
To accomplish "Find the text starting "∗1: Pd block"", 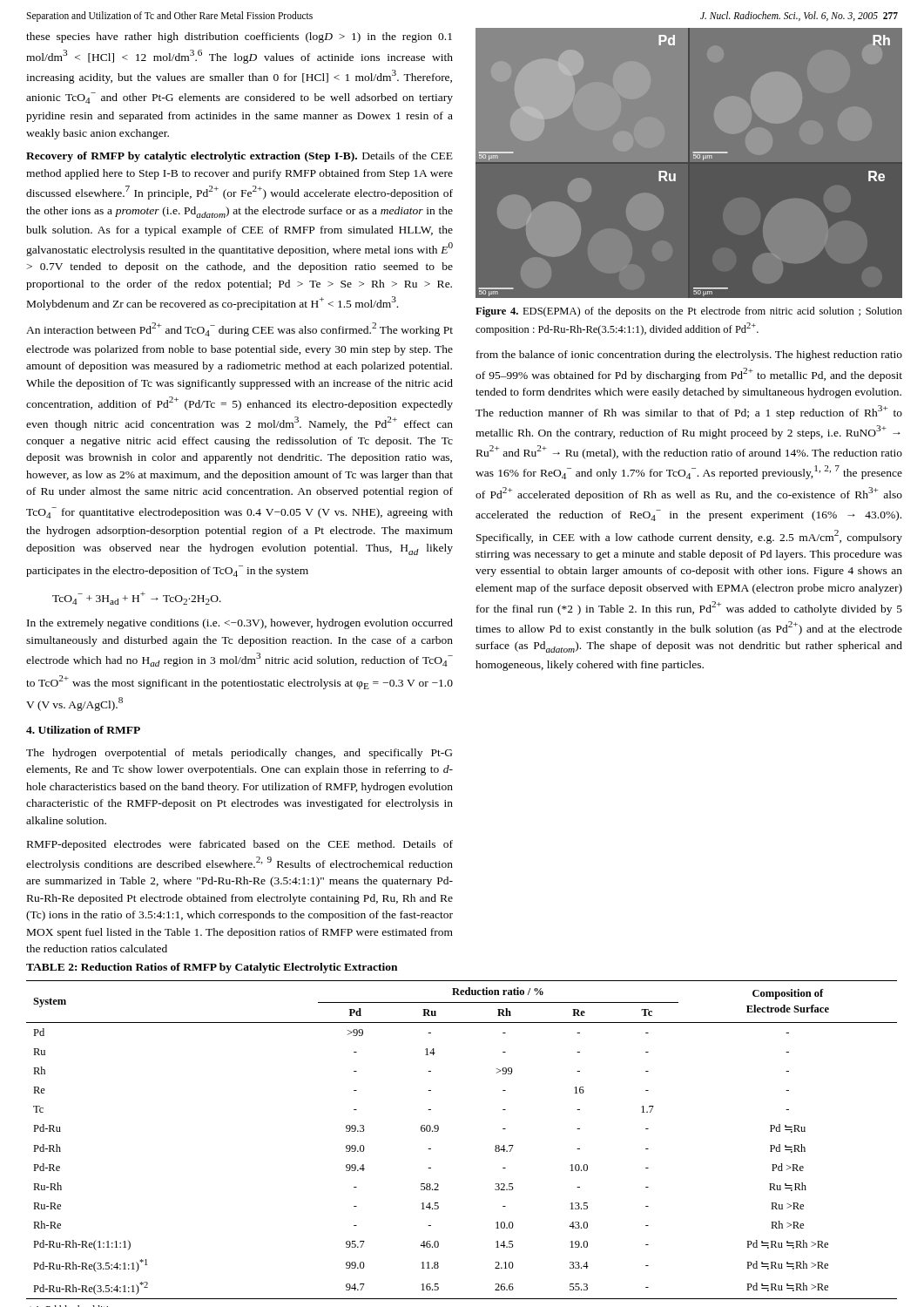I will pyautogui.click(x=81, y=1305).
